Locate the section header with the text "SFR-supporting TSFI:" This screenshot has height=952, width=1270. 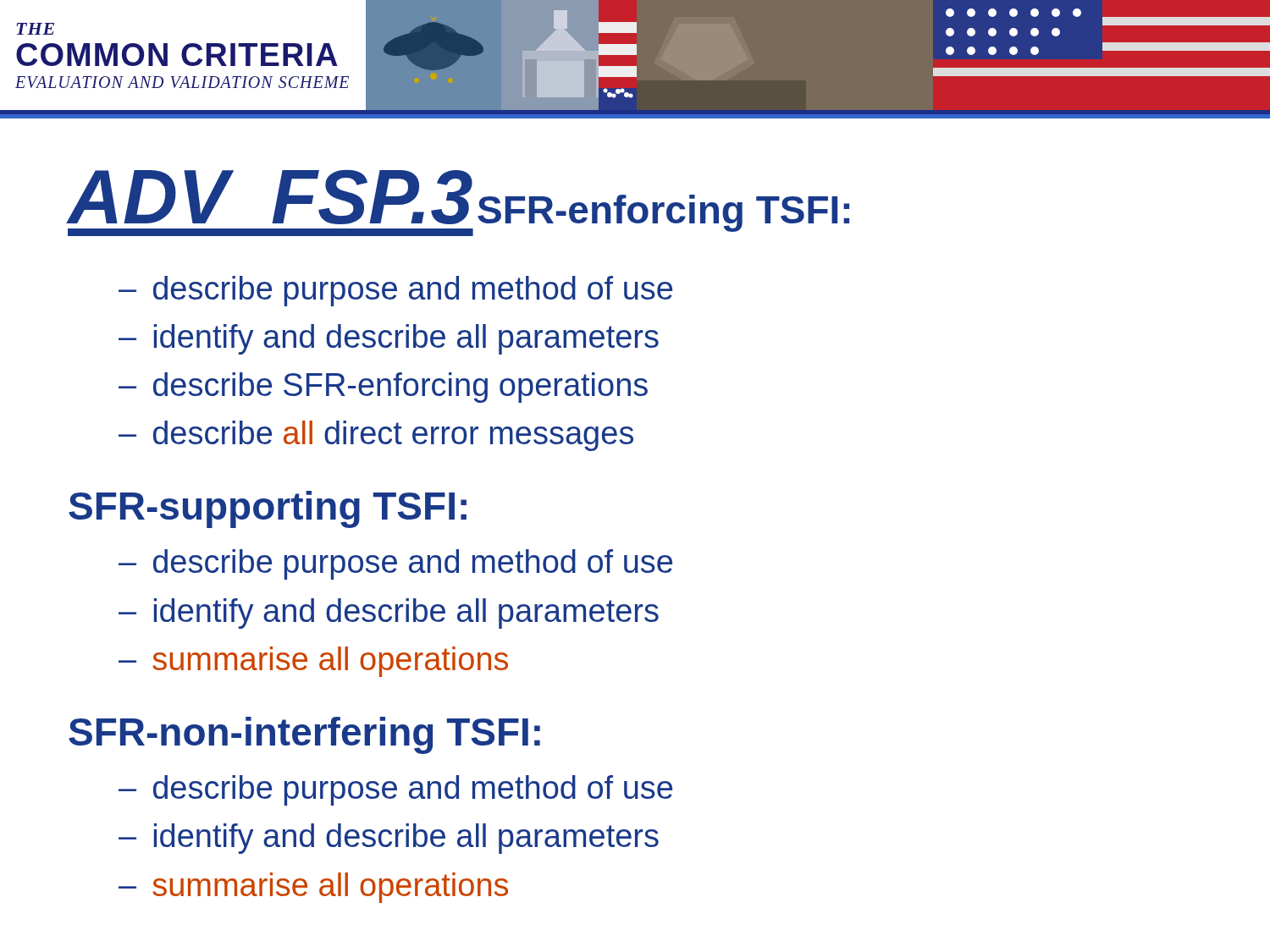pyautogui.click(x=269, y=507)
